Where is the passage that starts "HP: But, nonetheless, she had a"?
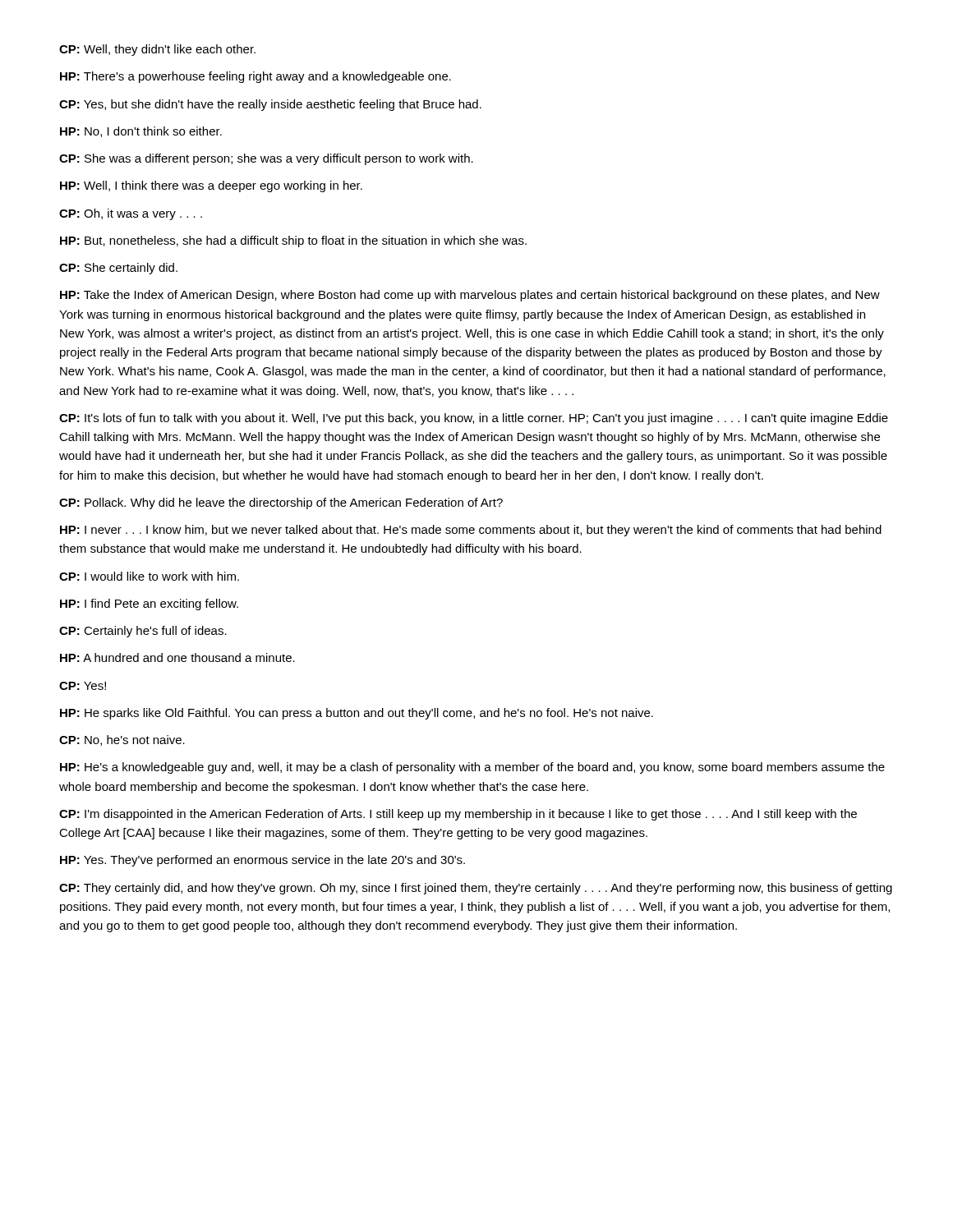 tap(293, 240)
